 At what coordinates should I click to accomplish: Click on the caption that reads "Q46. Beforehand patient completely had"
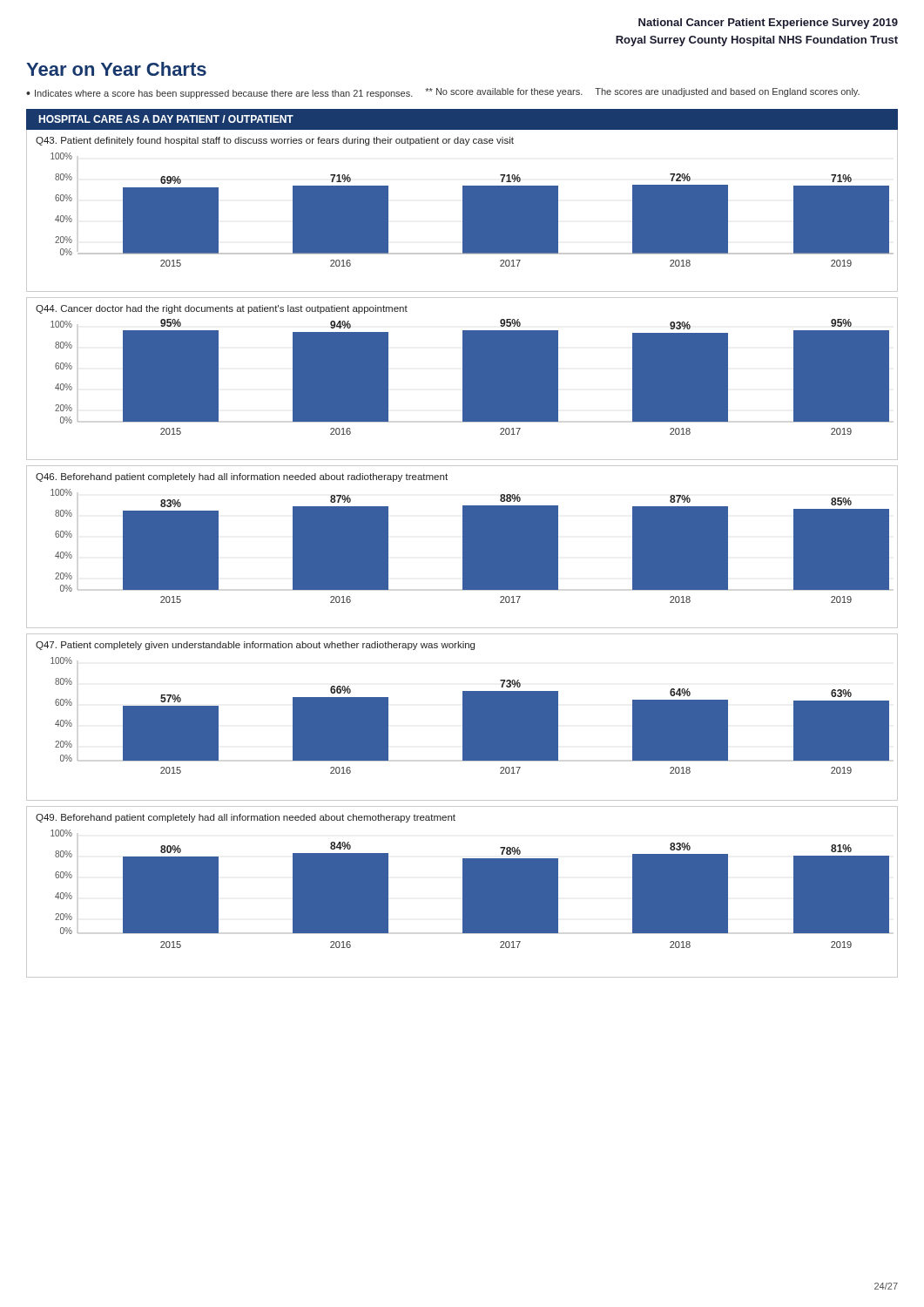point(242,477)
